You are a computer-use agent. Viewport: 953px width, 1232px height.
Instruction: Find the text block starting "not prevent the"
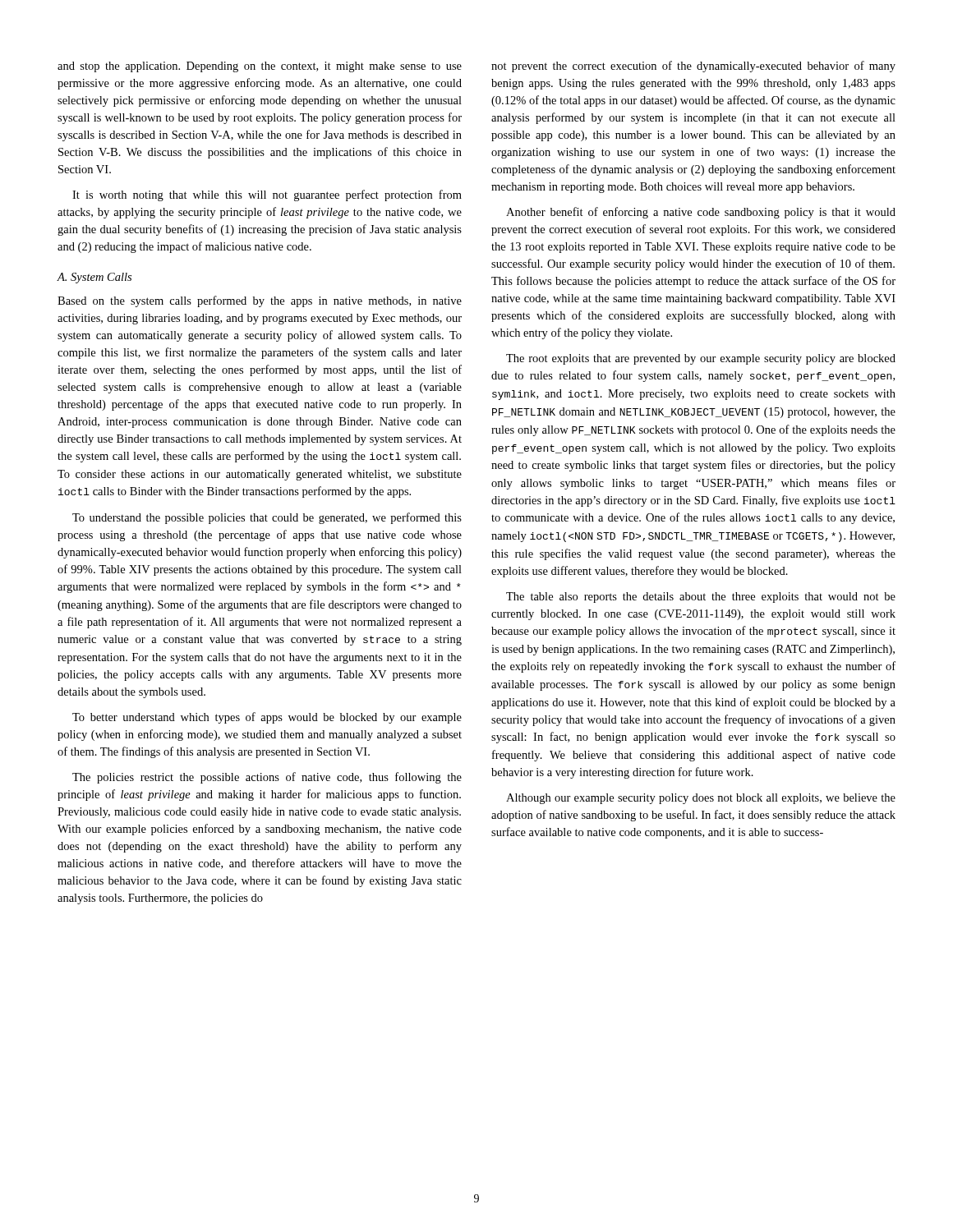pyautogui.click(x=693, y=127)
